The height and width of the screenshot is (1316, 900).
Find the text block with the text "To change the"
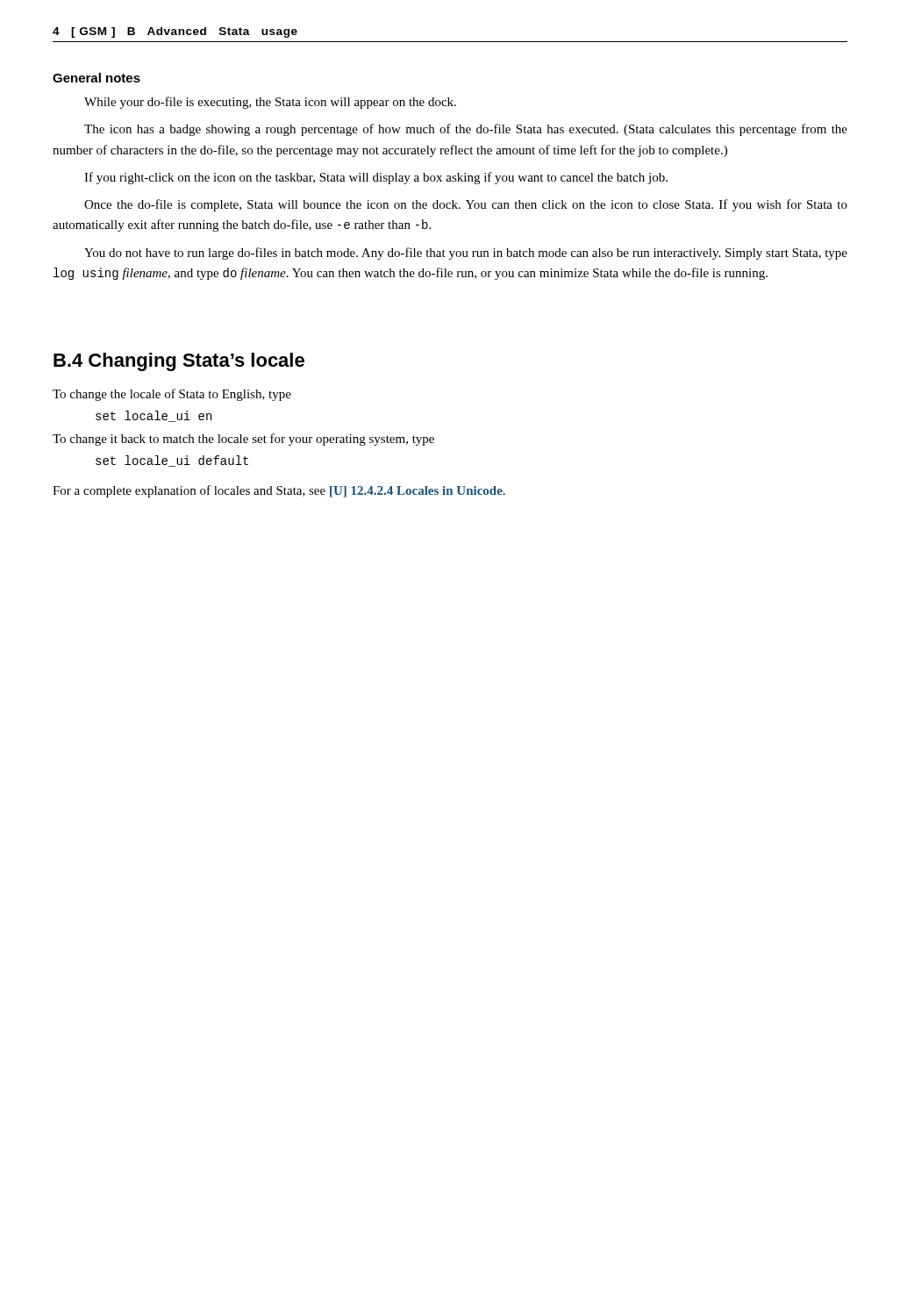[172, 394]
